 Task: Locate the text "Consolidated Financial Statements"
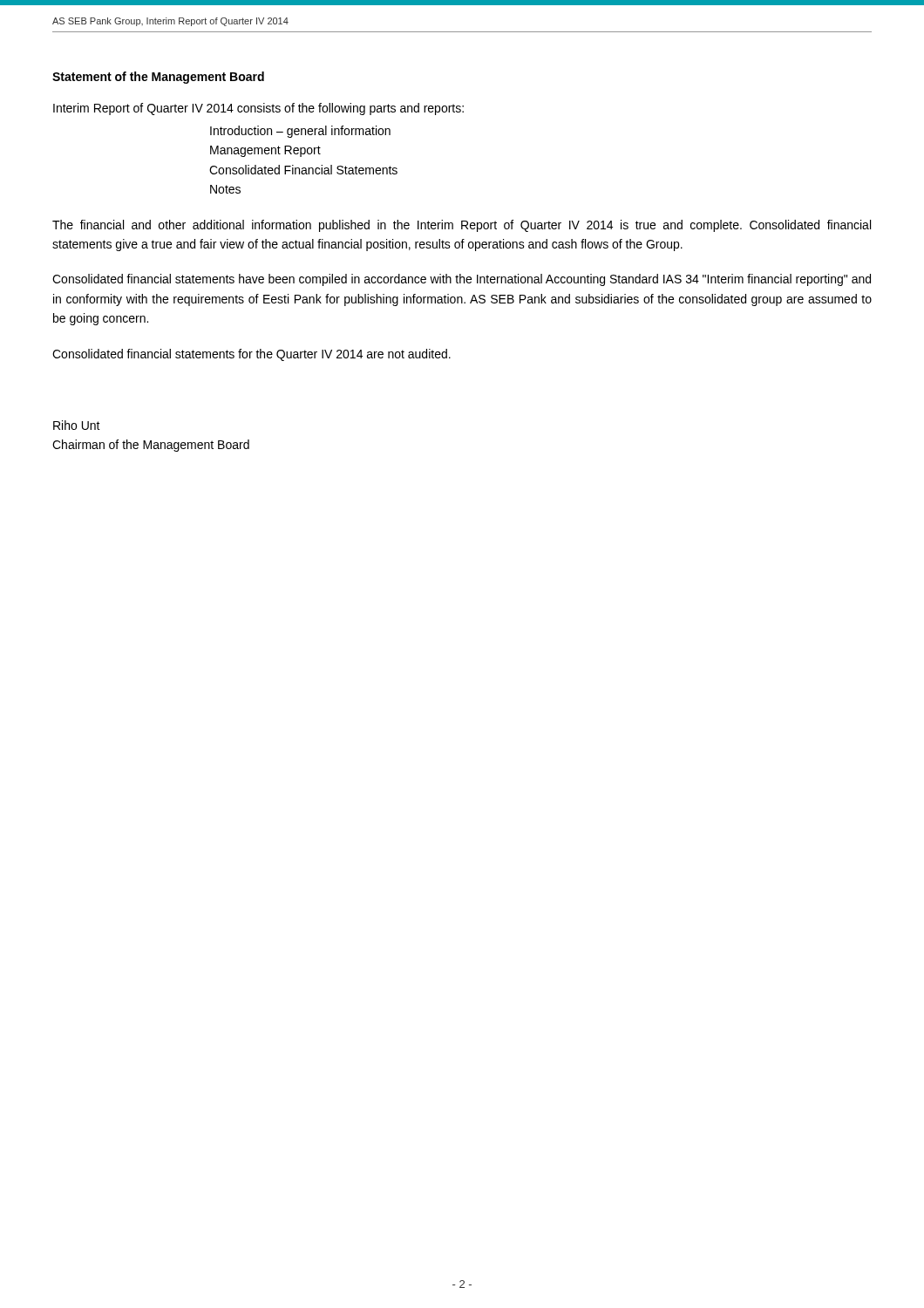click(x=303, y=170)
